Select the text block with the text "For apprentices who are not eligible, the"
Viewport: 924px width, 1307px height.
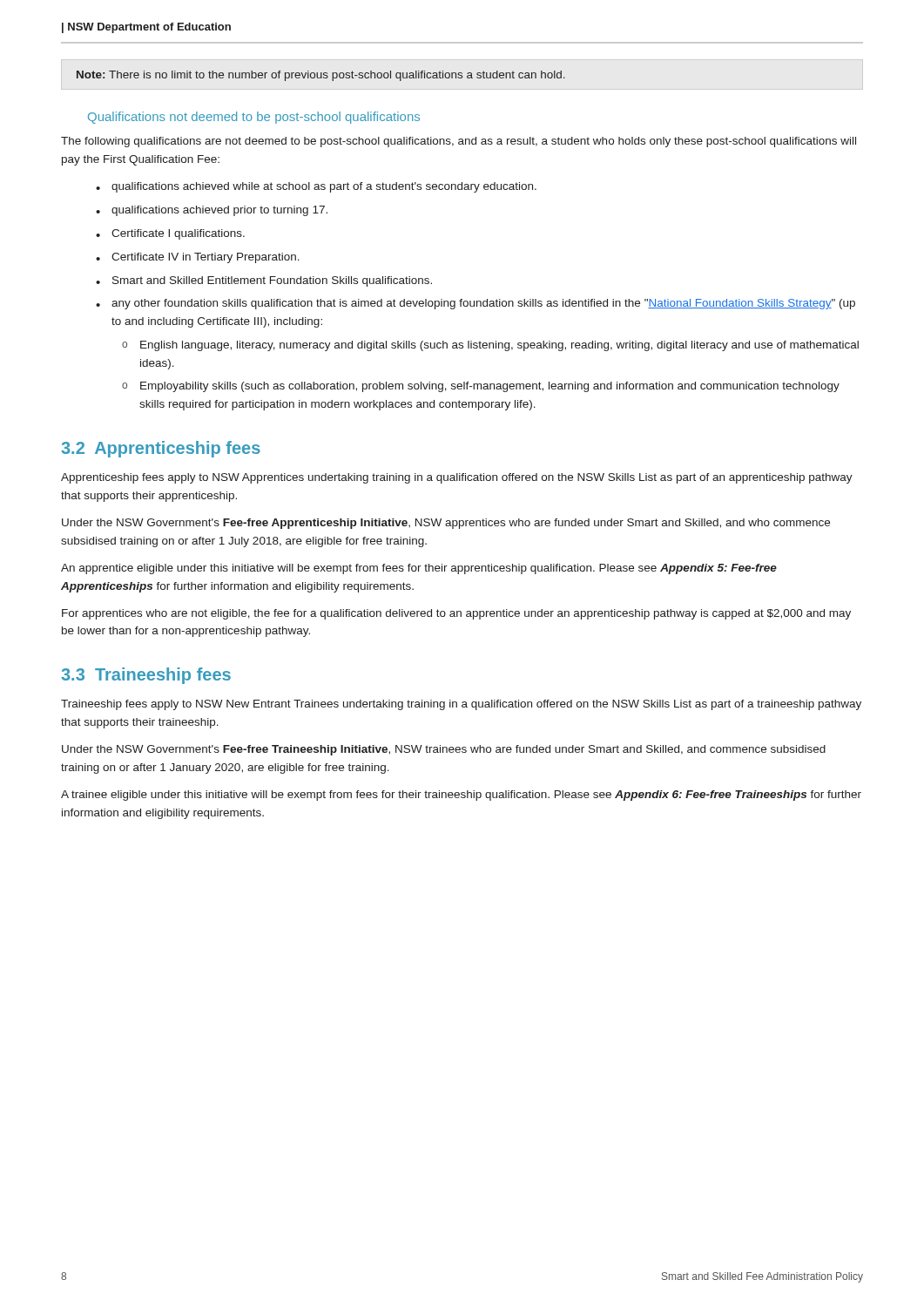456,622
